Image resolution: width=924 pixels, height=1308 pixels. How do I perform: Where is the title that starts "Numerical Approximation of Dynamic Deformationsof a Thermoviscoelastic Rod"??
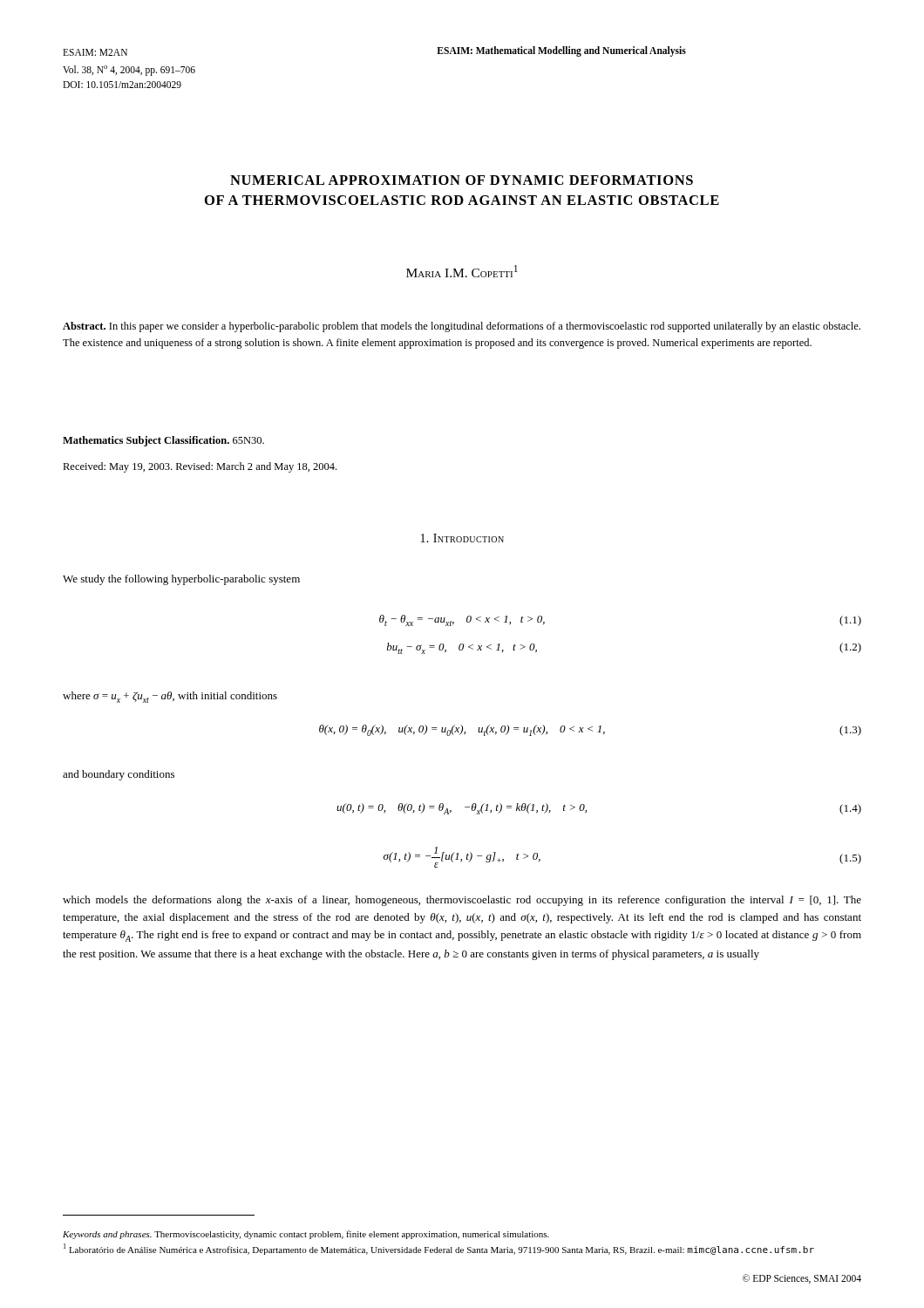[462, 190]
